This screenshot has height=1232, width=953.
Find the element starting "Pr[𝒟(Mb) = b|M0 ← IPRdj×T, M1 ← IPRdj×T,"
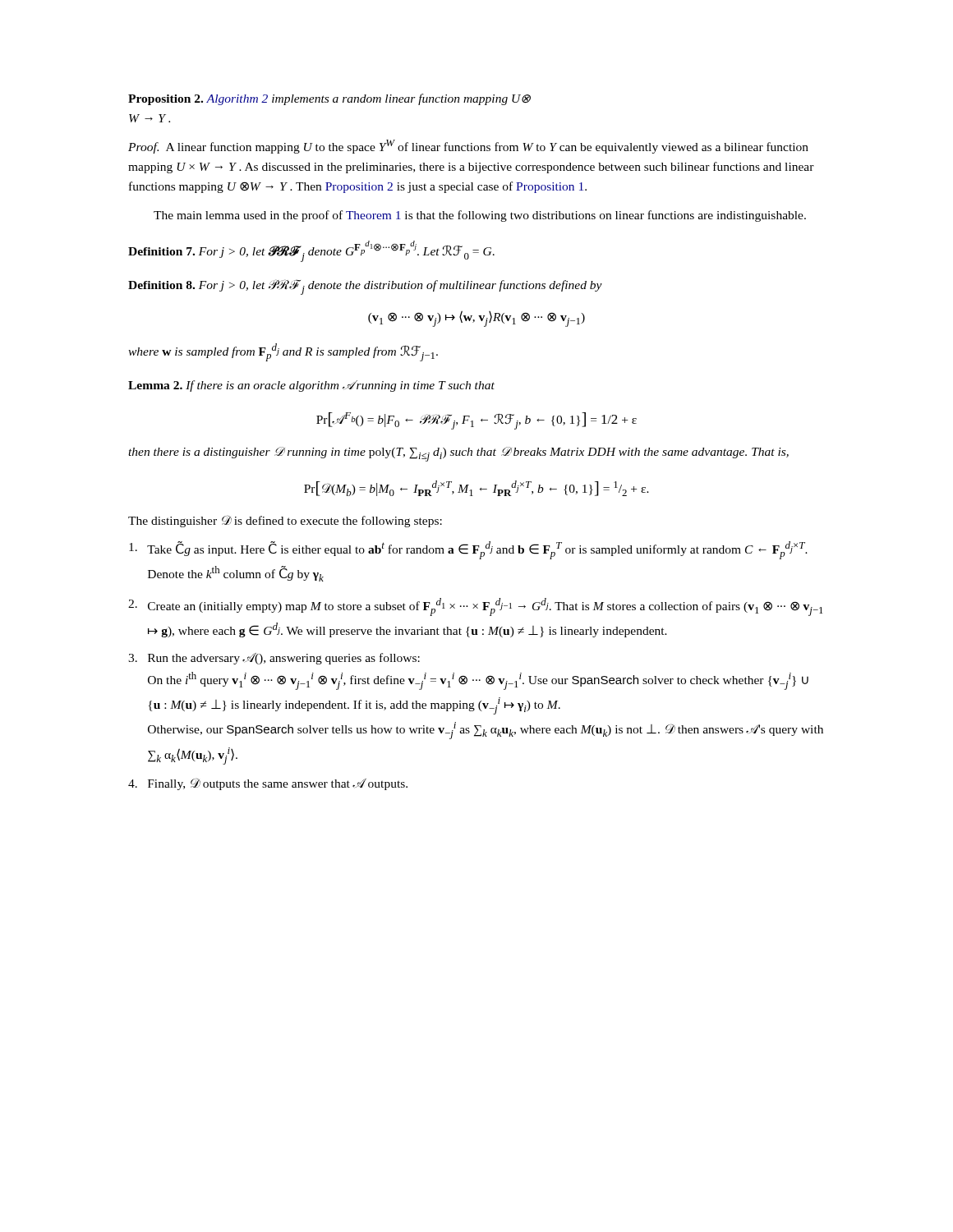pos(476,488)
